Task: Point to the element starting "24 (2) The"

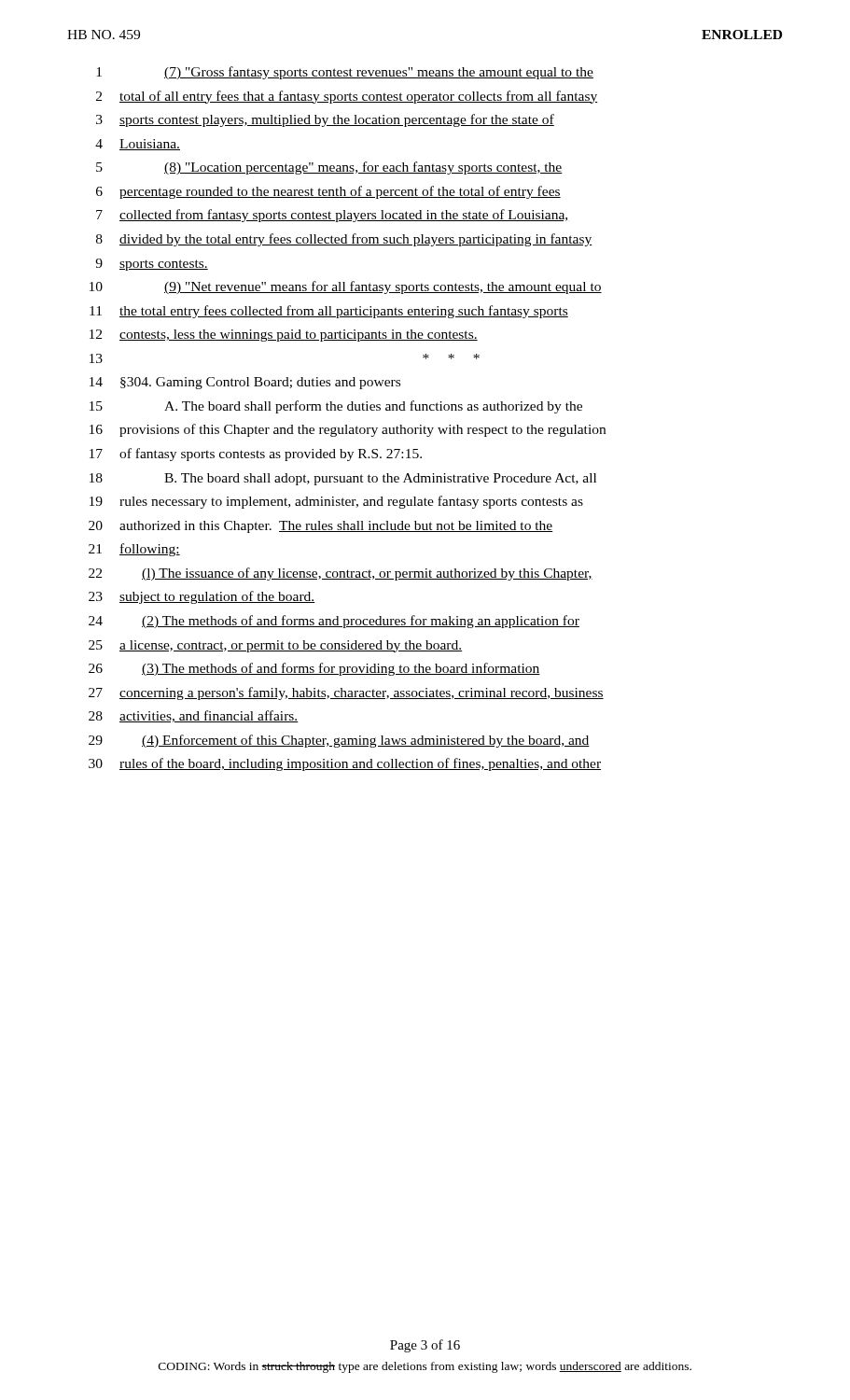Action: (x=425, y=620)
